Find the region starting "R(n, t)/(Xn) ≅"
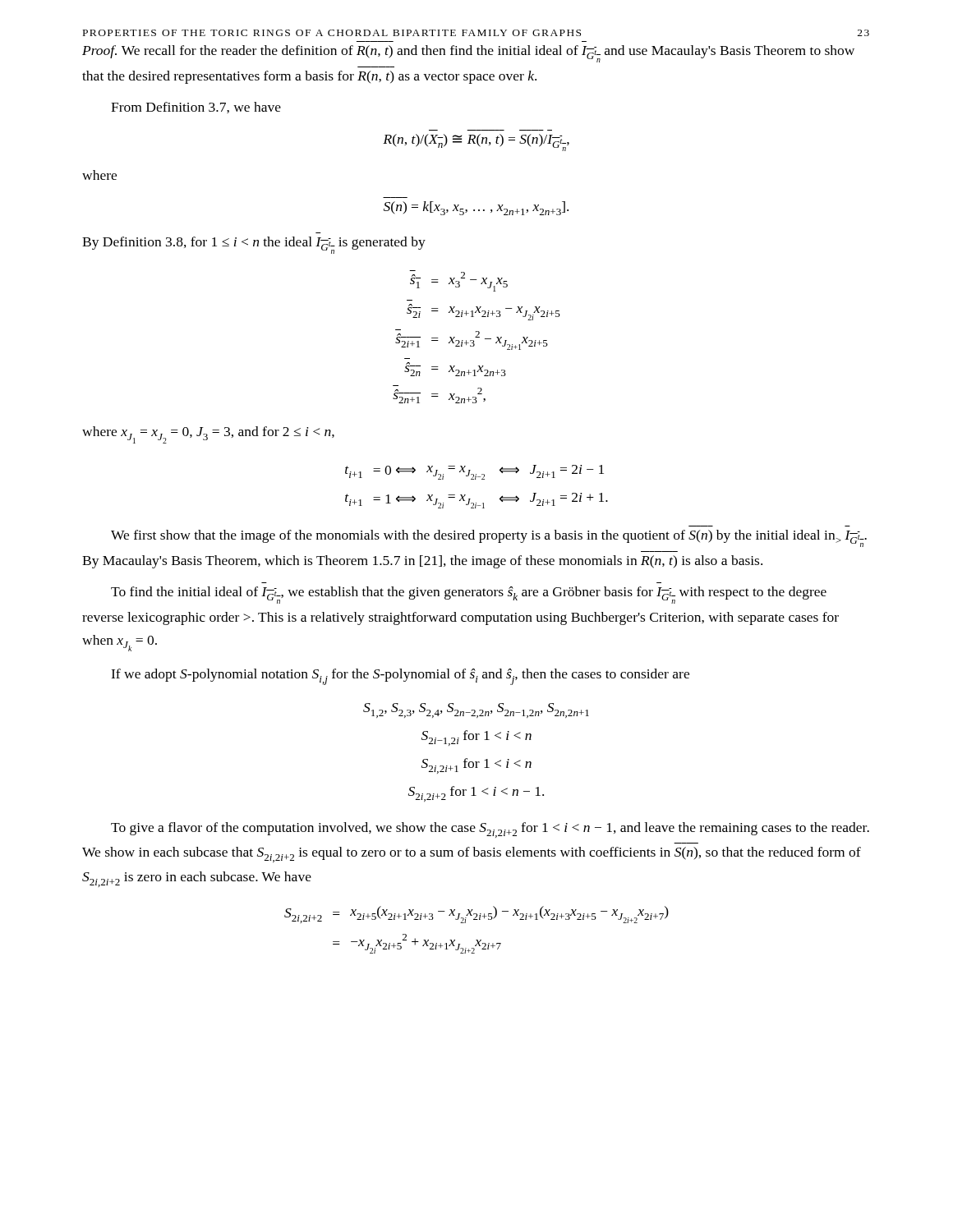 click(x=476, y=142)
